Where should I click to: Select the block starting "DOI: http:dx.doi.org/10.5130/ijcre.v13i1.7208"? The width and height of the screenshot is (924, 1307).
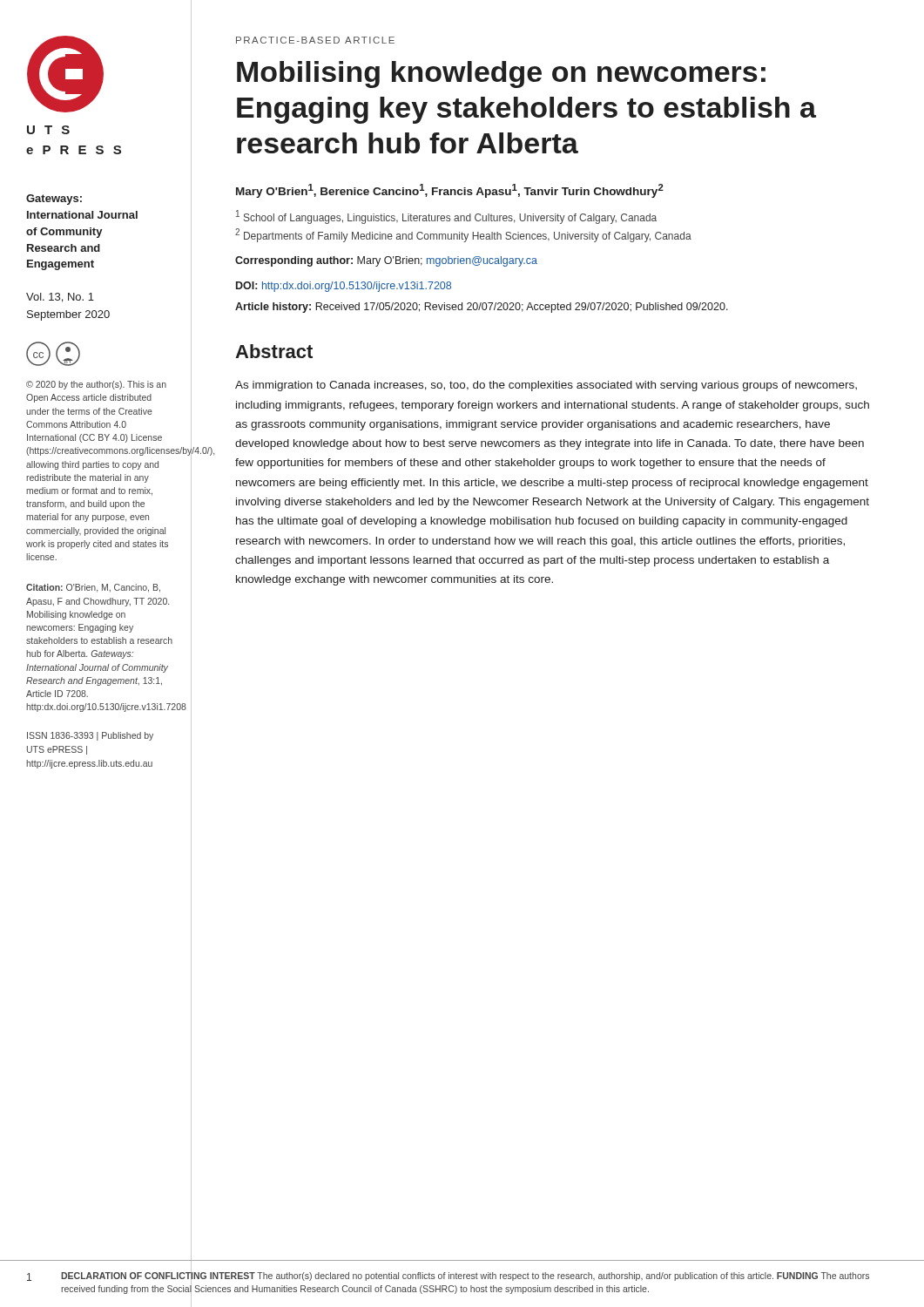(x=343, y=286)
